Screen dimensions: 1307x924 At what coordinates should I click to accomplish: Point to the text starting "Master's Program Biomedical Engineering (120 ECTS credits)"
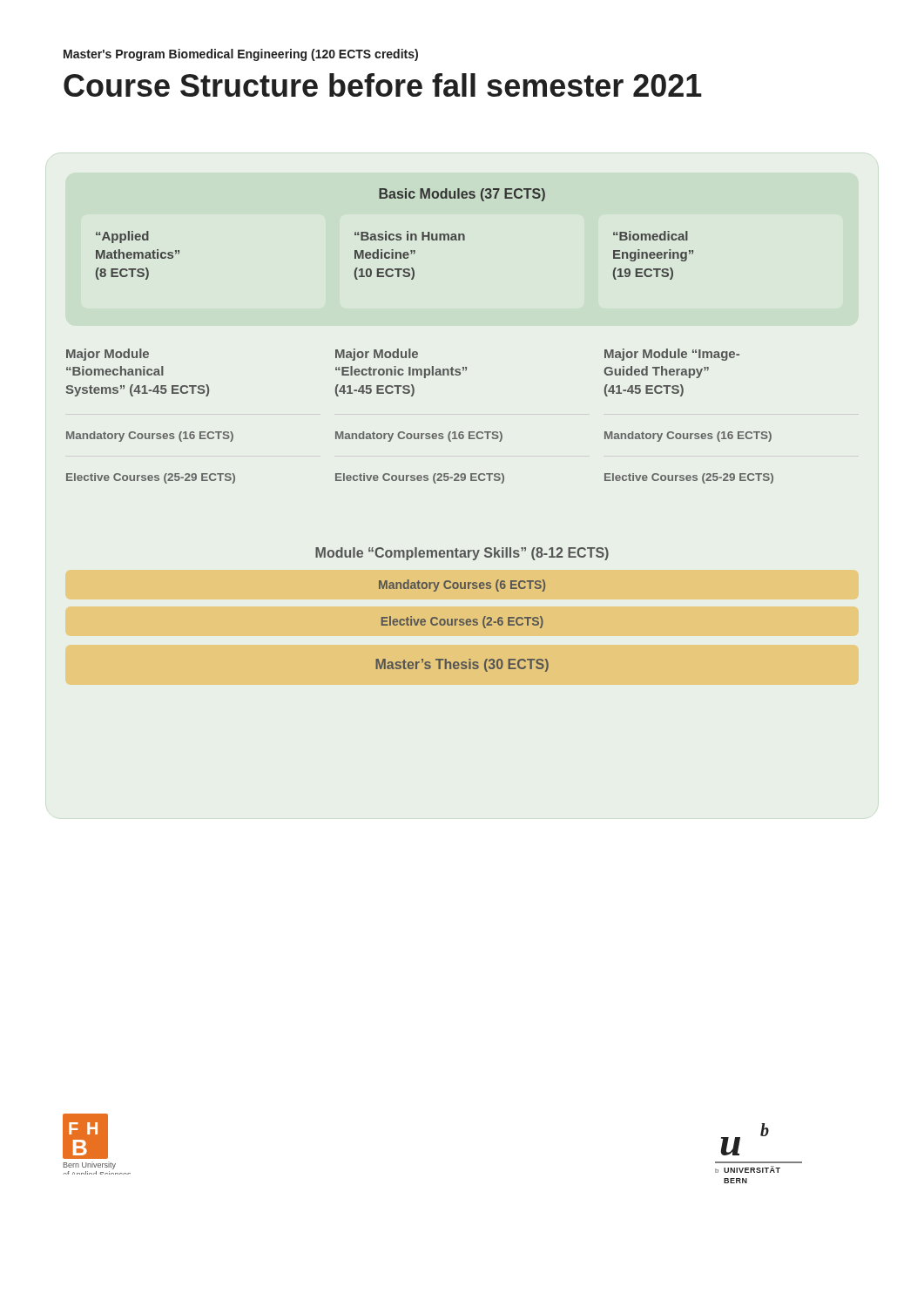tap(241, 54)
